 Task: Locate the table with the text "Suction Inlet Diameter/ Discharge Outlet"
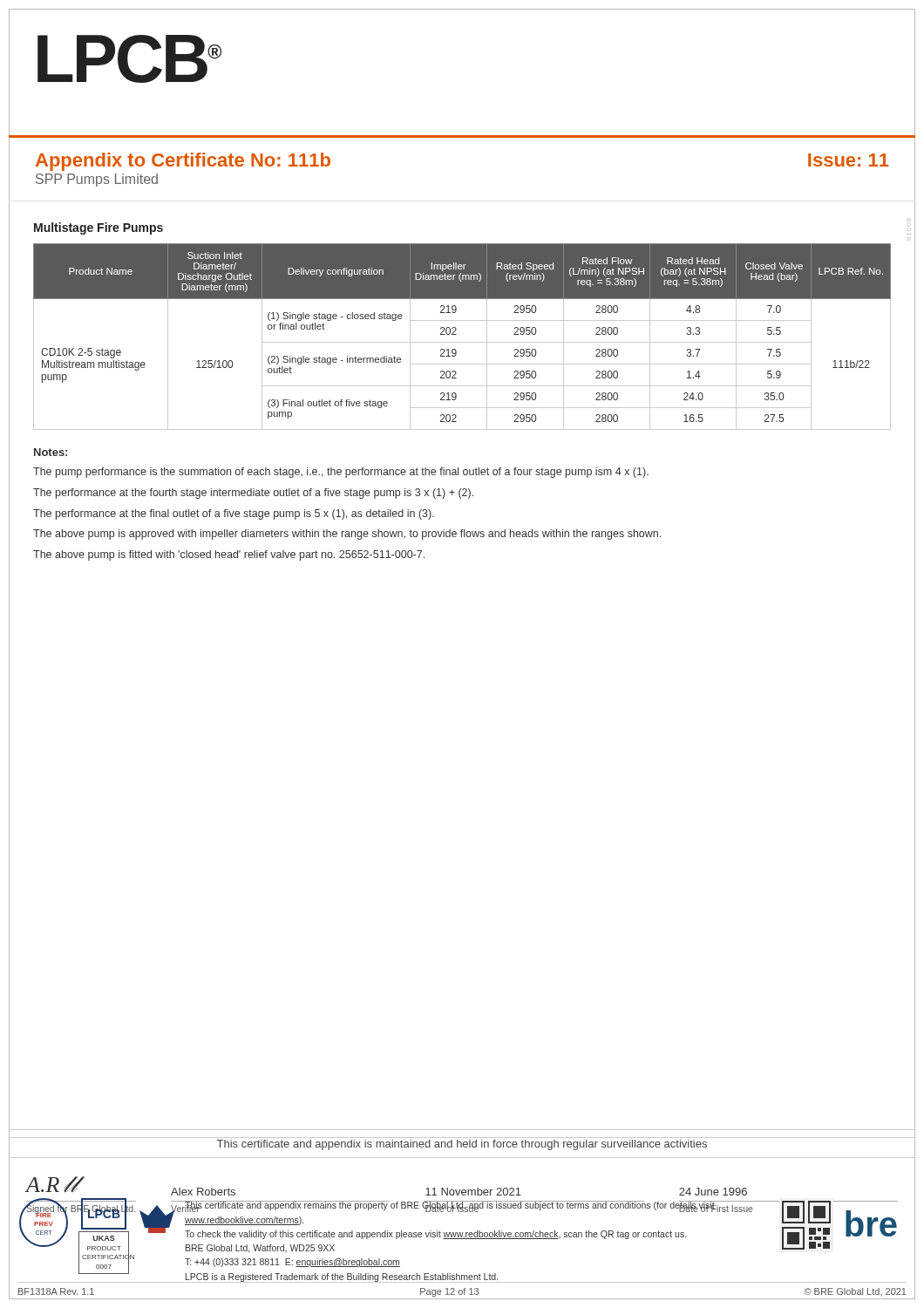pos(462,337)
